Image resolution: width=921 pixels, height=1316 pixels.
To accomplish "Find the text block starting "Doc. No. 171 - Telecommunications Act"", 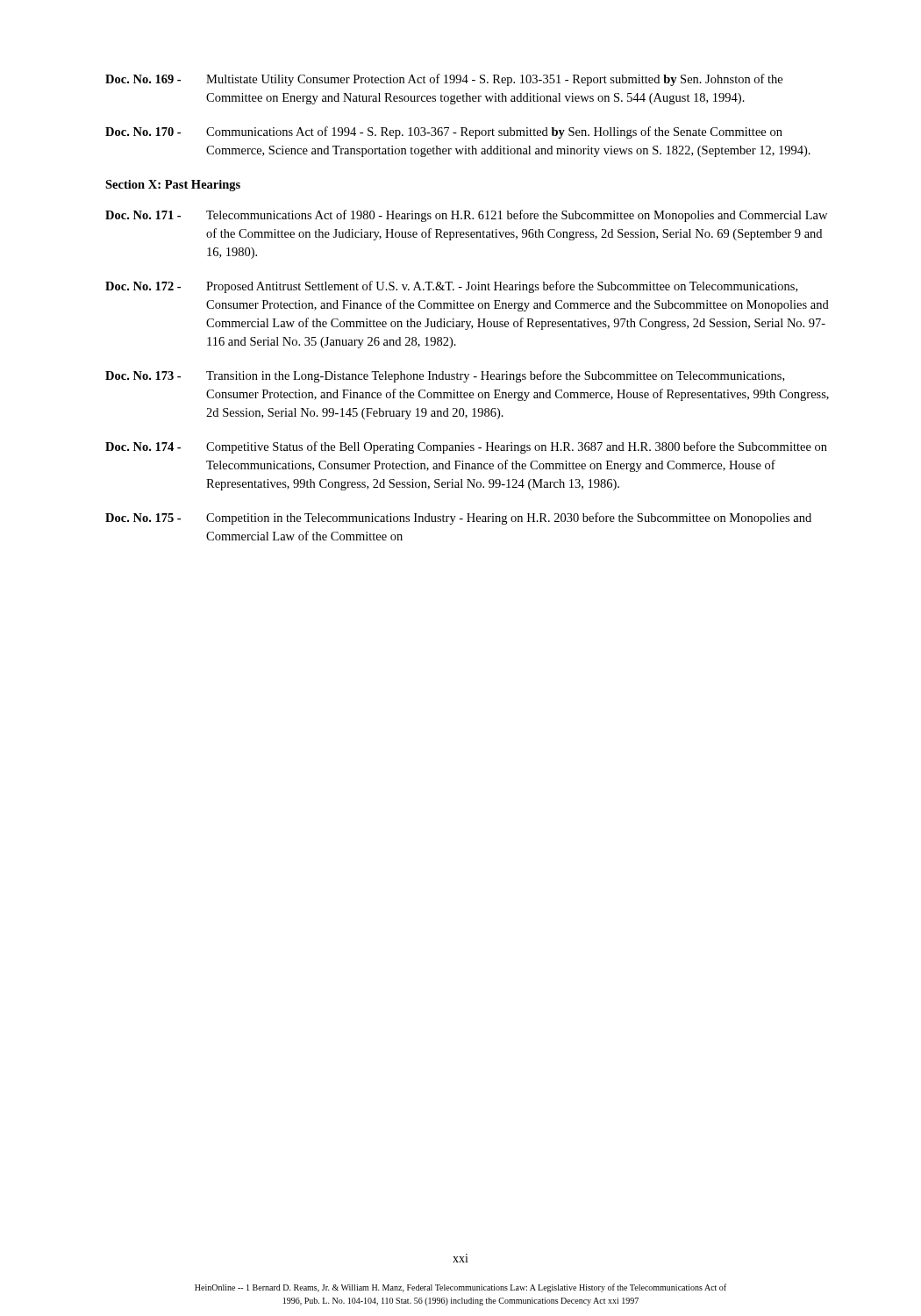I will click(x=469, y=234).
